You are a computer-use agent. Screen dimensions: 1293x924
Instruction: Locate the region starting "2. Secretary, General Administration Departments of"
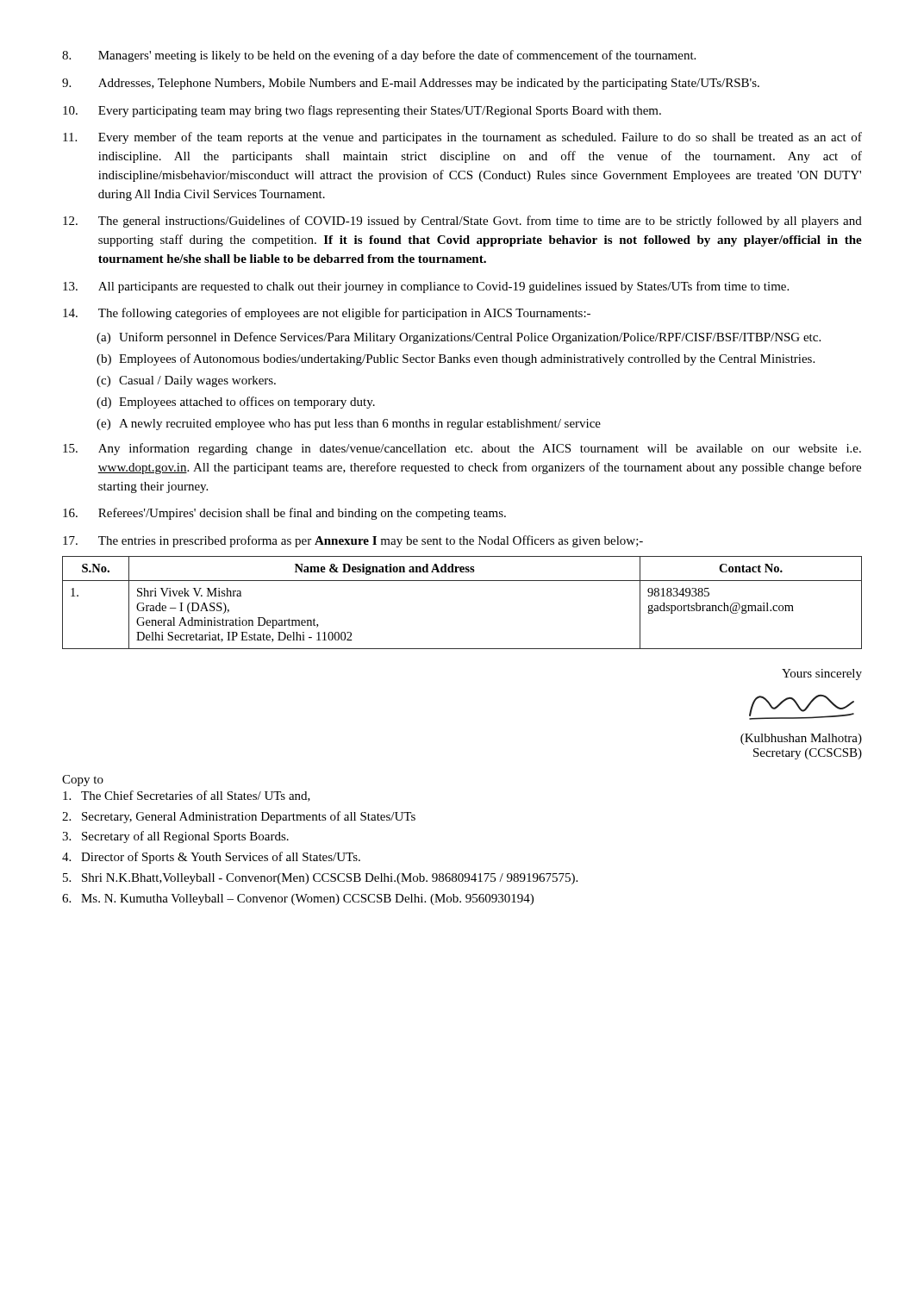click(x=239, y=817)
